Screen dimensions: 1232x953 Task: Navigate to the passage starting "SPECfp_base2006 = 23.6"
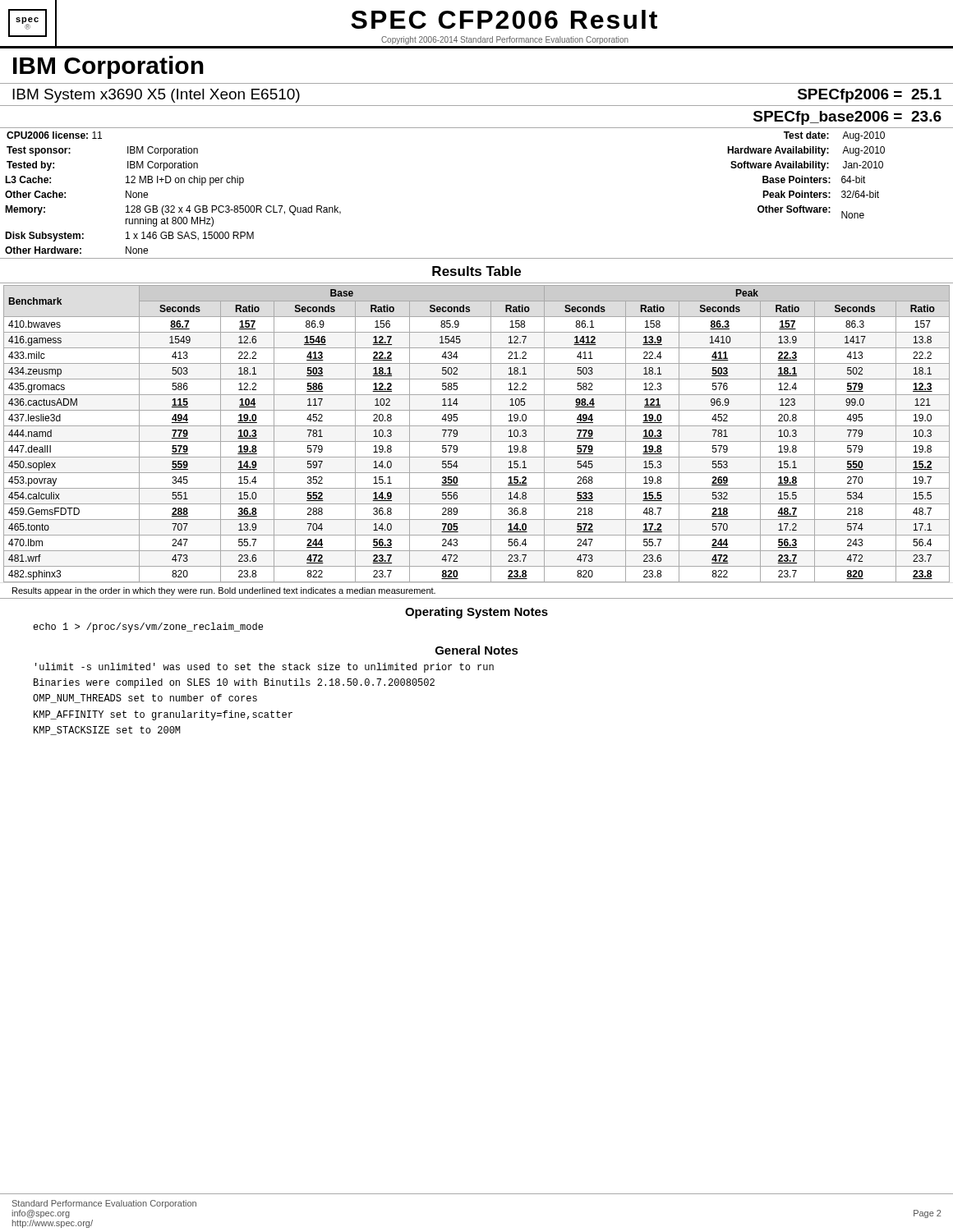[x=847, y=116]
